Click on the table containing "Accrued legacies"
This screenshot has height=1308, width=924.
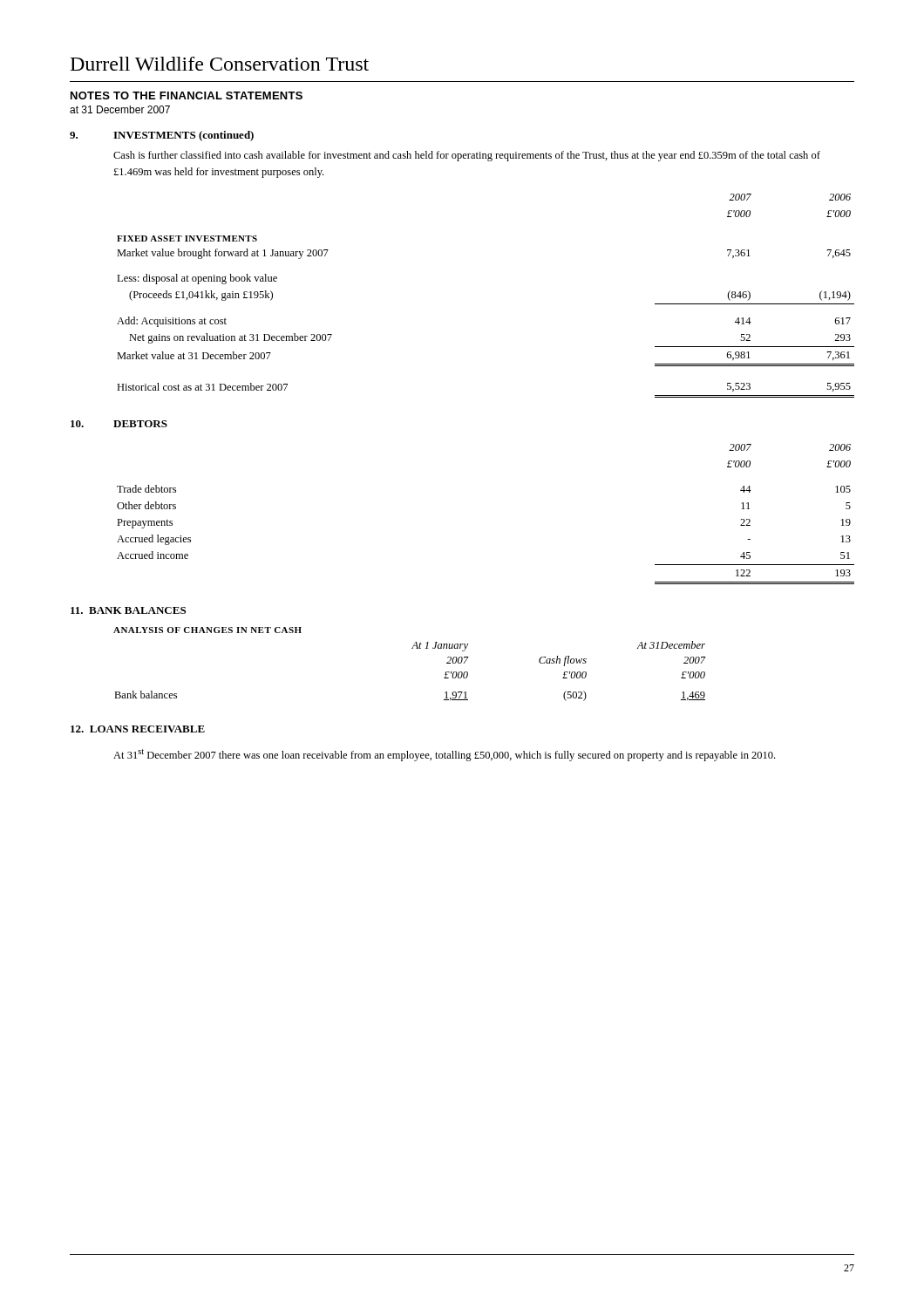[484, 511]
